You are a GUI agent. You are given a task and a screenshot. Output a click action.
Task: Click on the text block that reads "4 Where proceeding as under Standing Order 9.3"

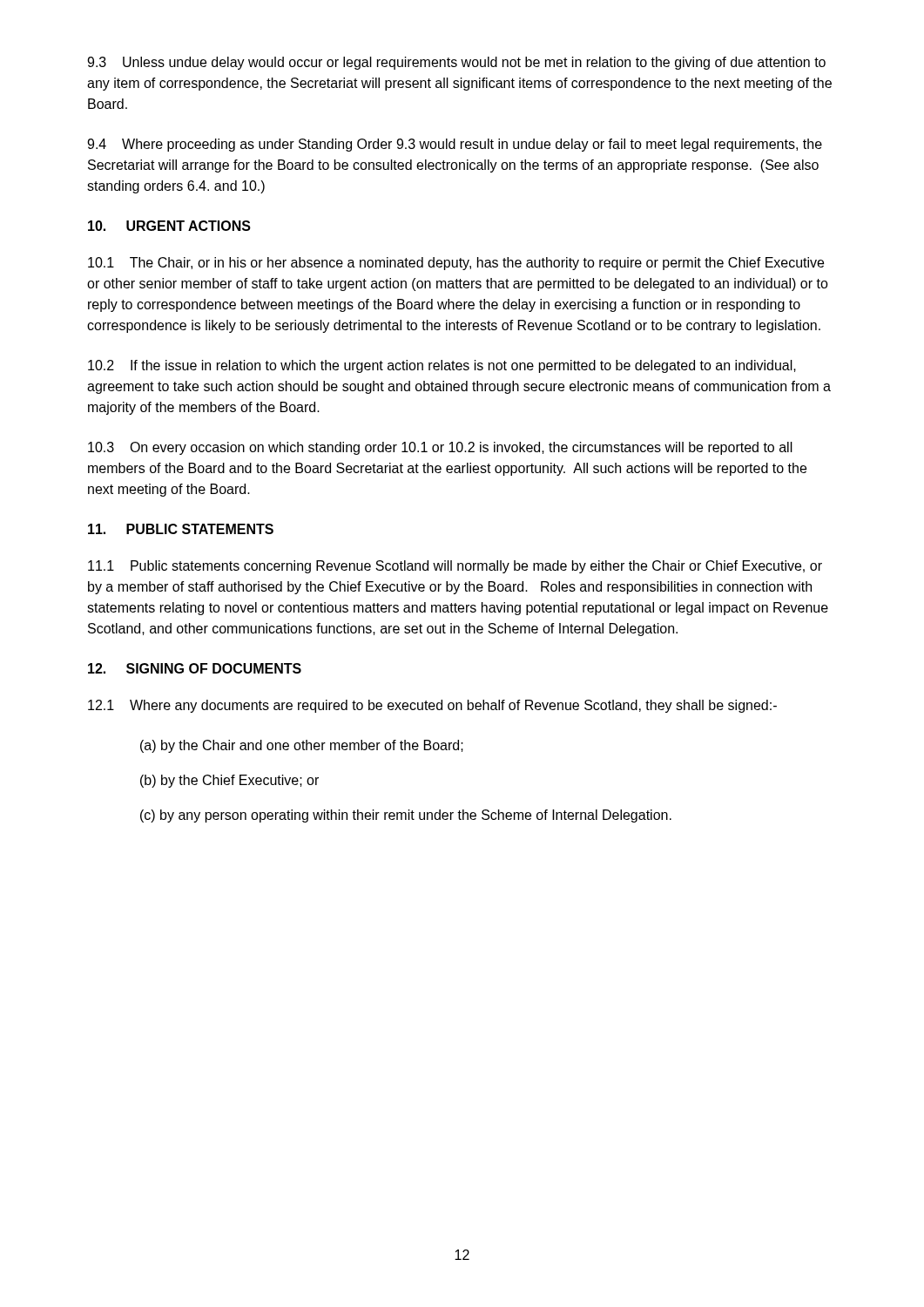[x=455, y=165]
